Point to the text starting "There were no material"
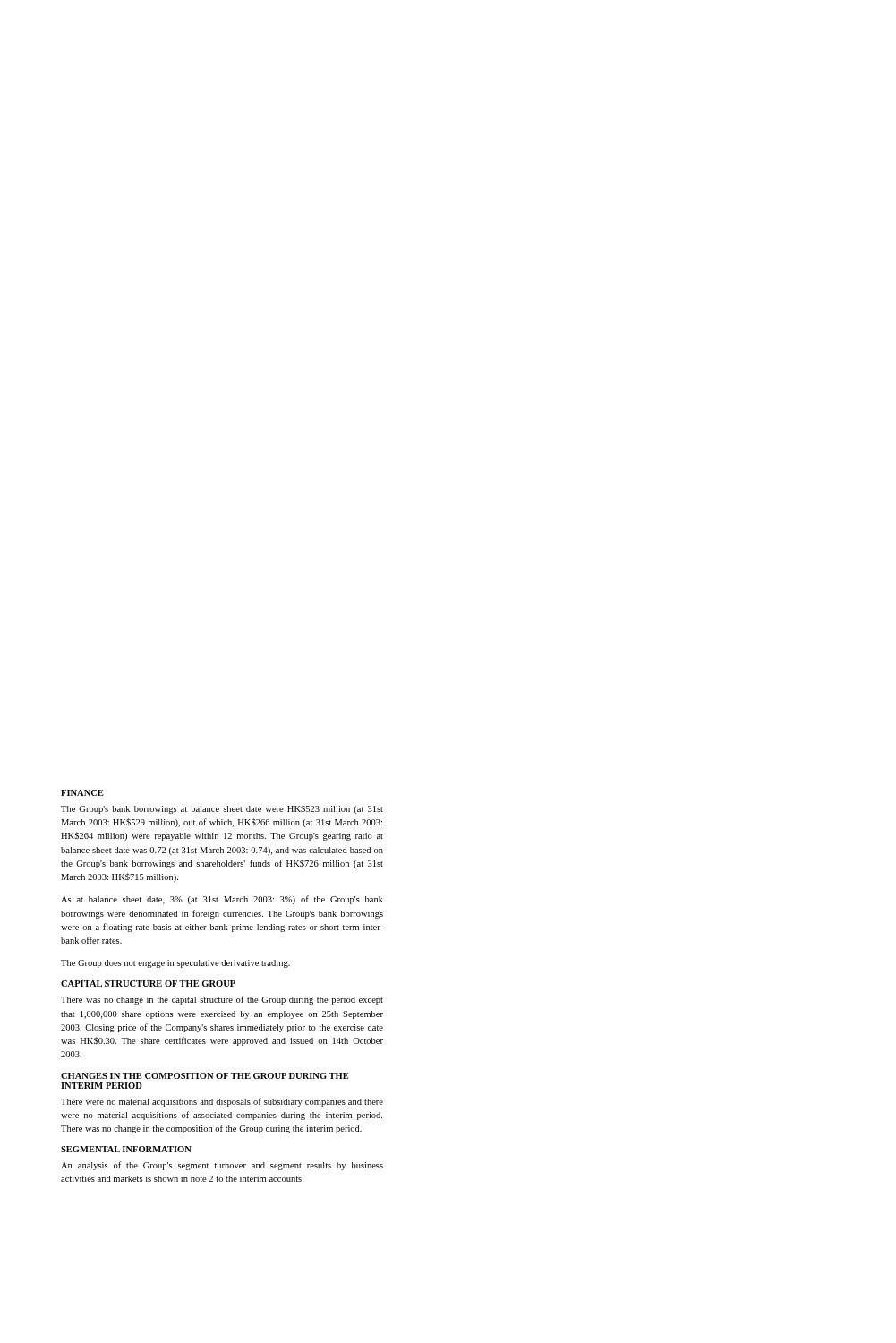This screenshot has height=1343, width=896. [222, 1115]
